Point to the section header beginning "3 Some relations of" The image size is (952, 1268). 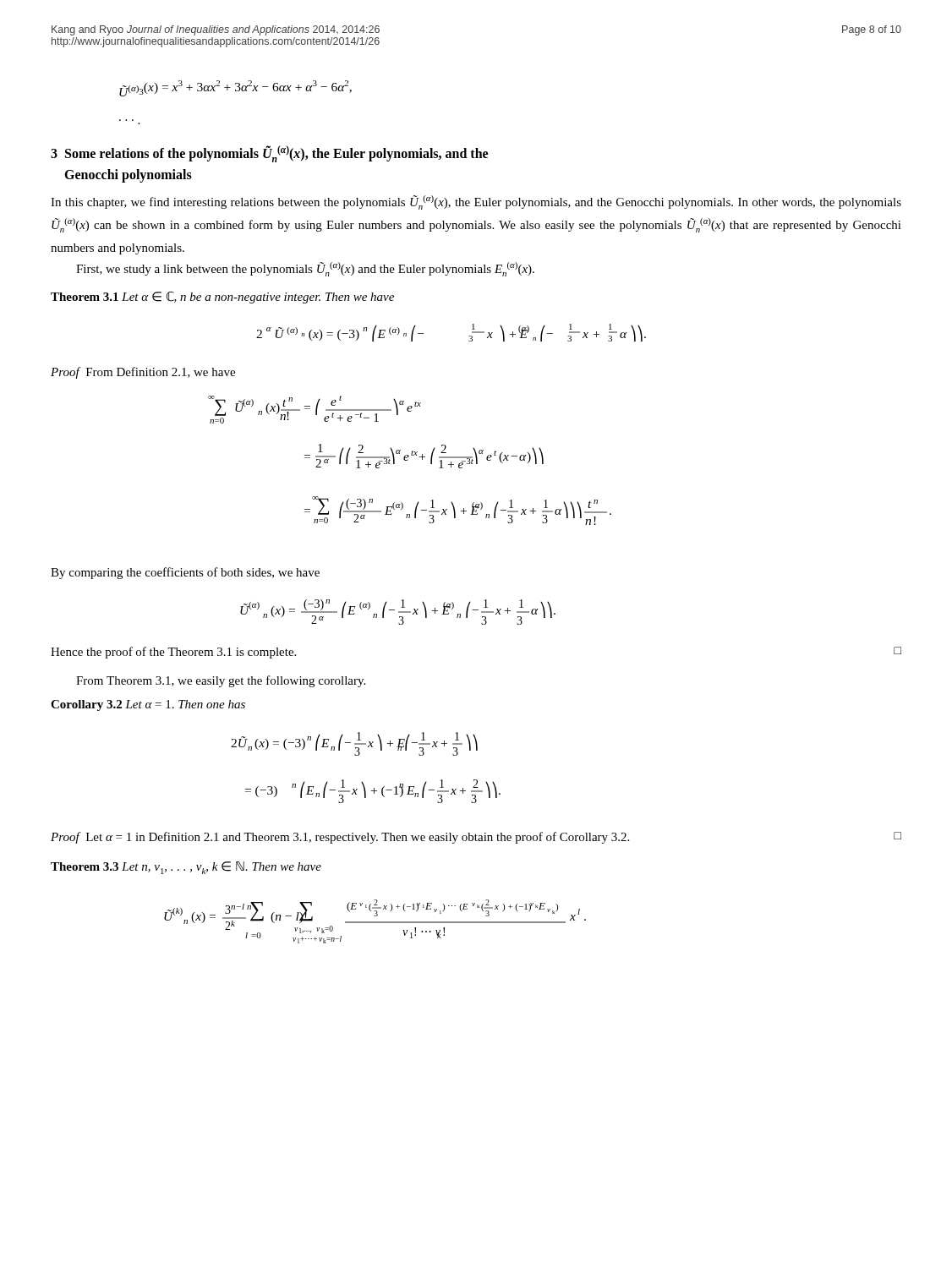pos(270,163)
